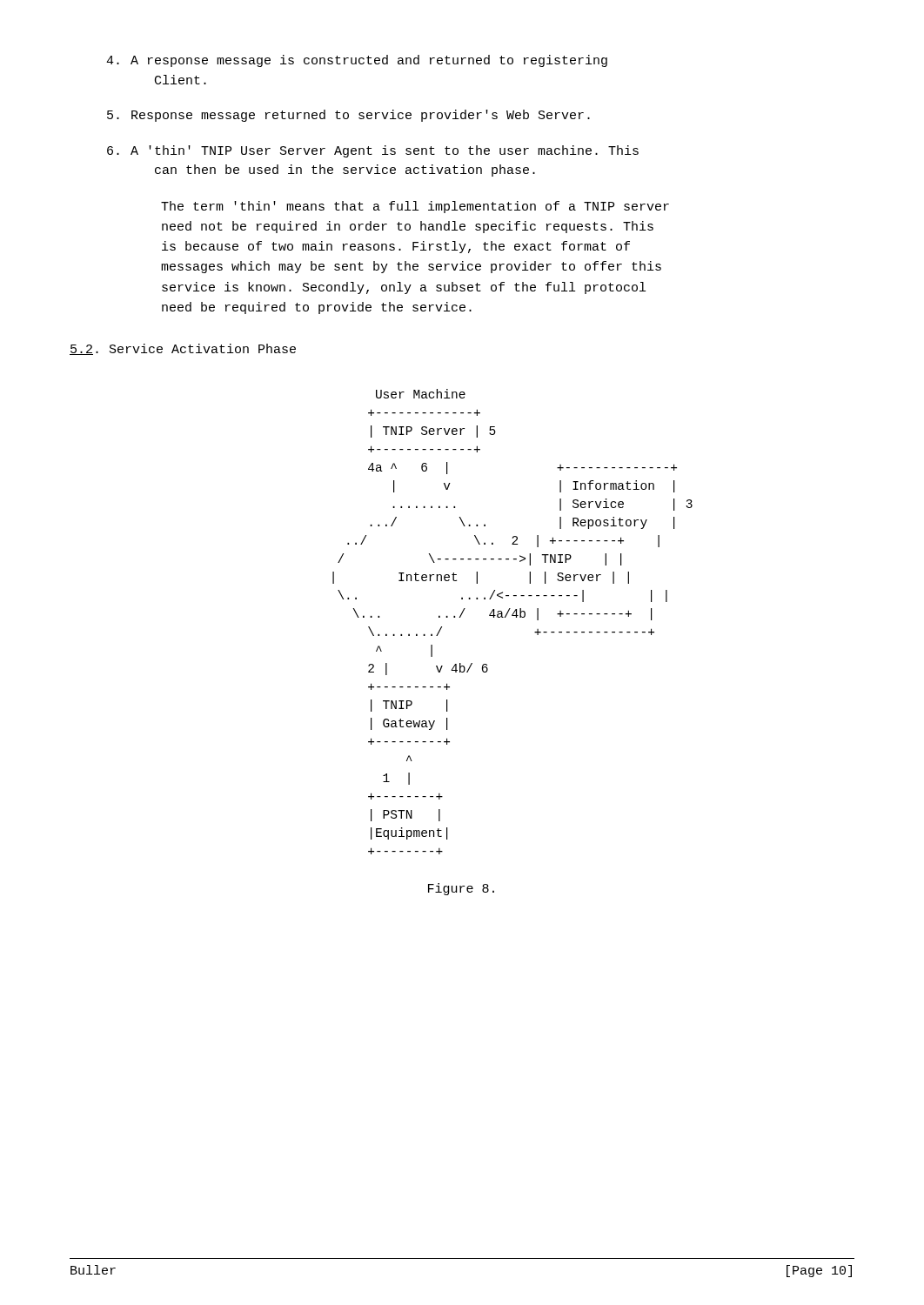The width and height of the screenshot is (924, 1305).
Task: Locate the region starting "The term 'thin' means"
Action: point(416,258)
